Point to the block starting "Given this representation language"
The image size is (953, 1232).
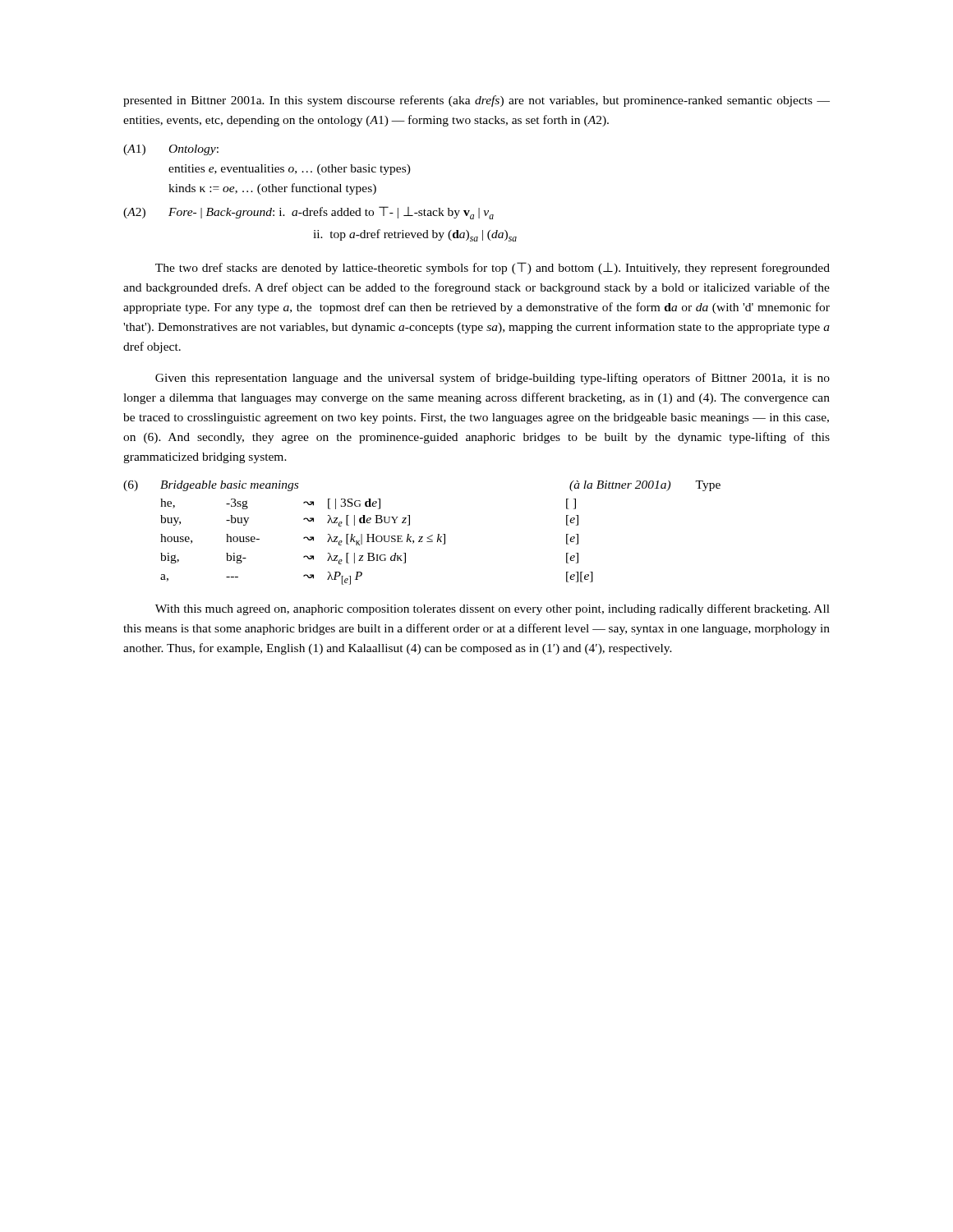click(476, 417)
